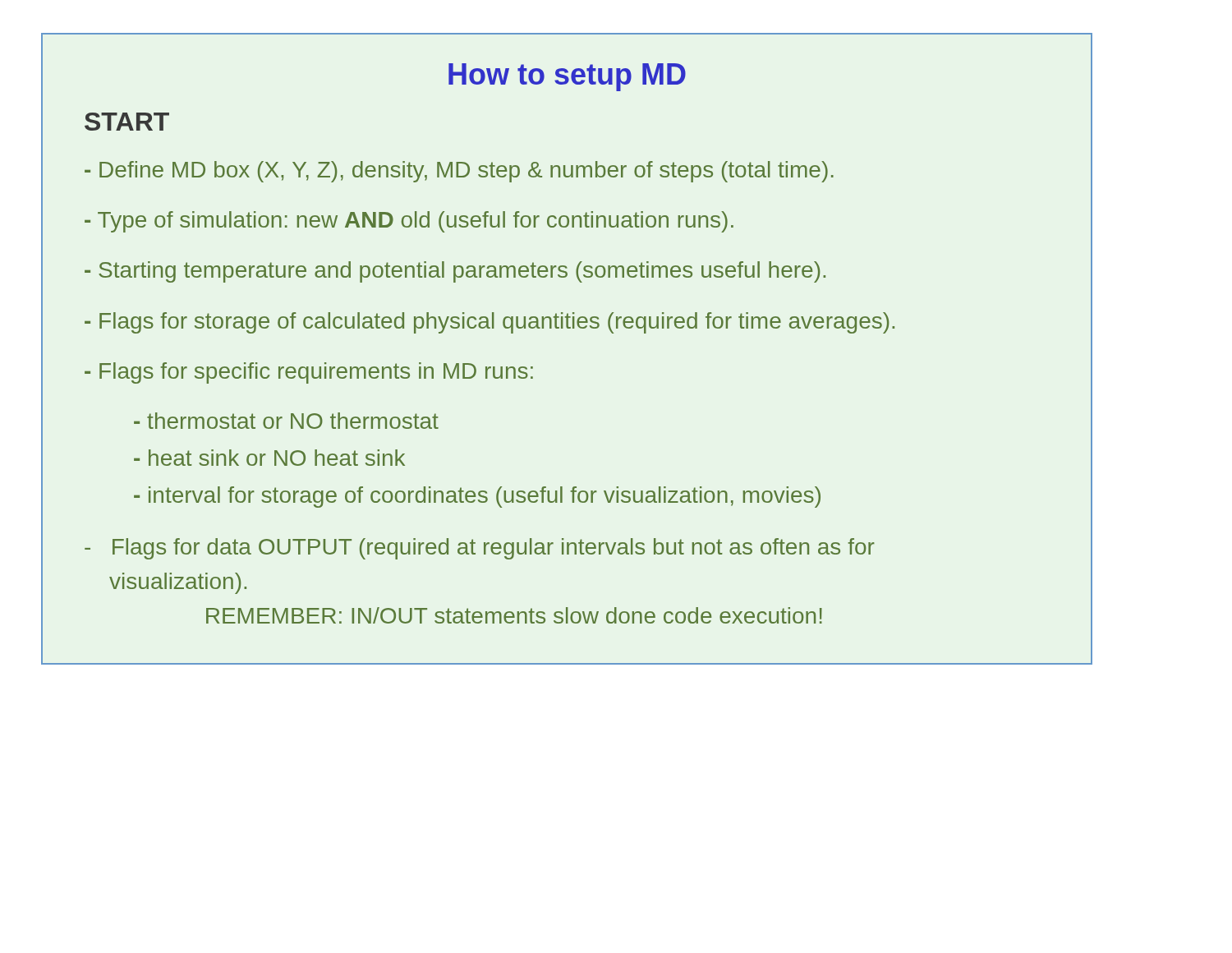This screenshot has width=1232, height=953.
Task: Point to the block beginning "- Flags for data OUTPUT (required"
Action: tap(480, 549)
